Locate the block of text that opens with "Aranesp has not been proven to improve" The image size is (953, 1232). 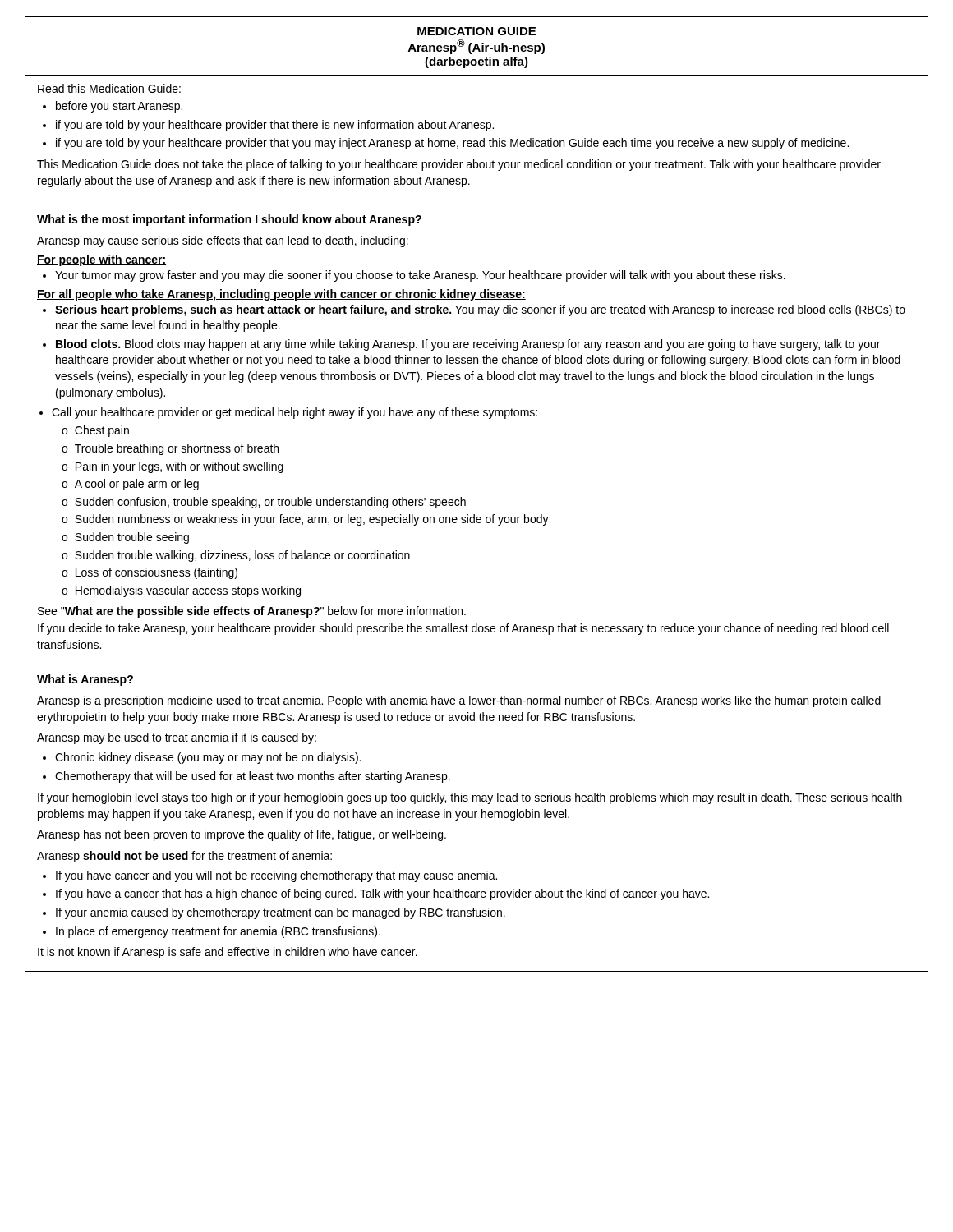click(242, 835)
